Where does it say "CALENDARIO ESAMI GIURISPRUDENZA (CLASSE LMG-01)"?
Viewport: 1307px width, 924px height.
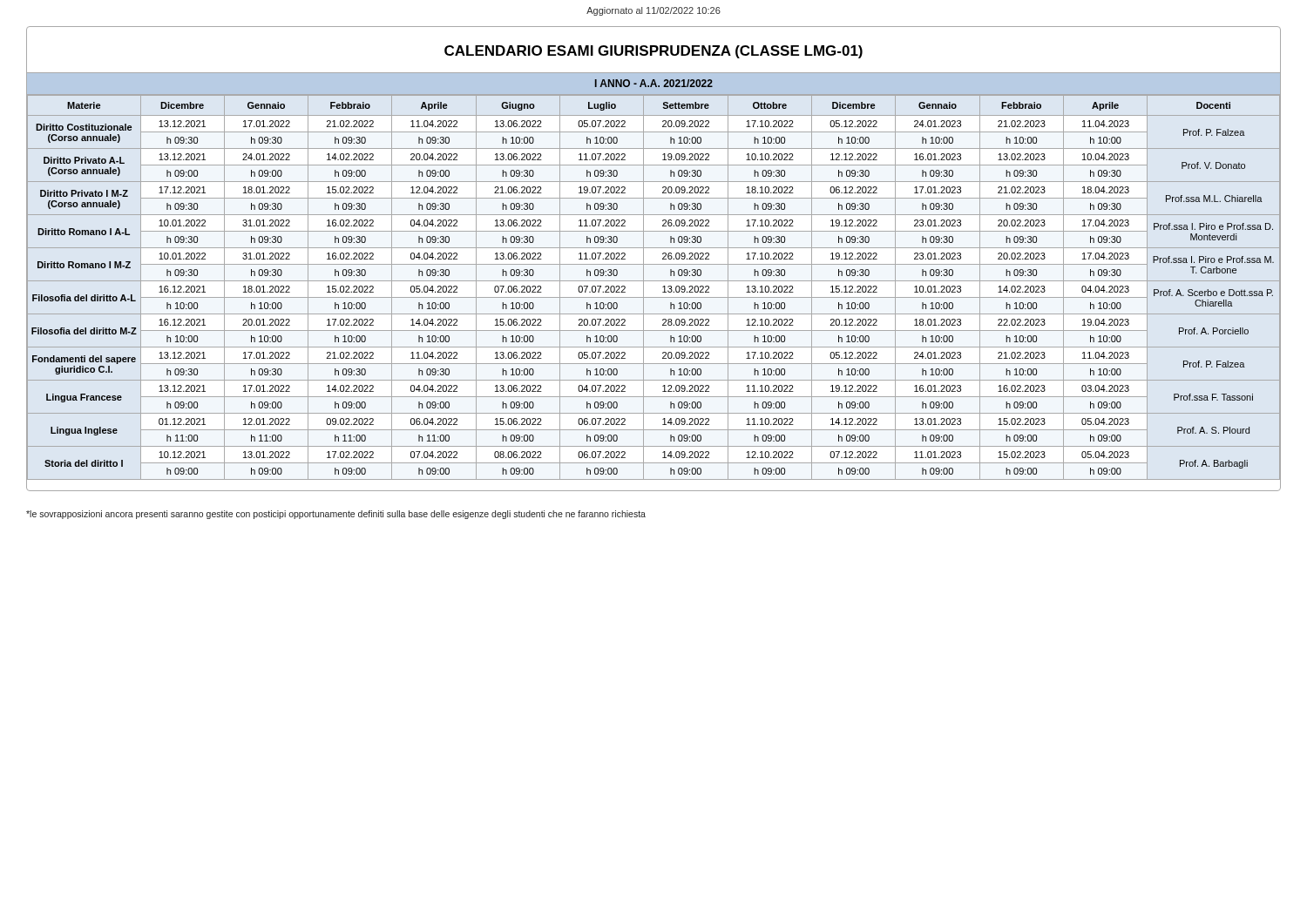(x=654, y=51)
